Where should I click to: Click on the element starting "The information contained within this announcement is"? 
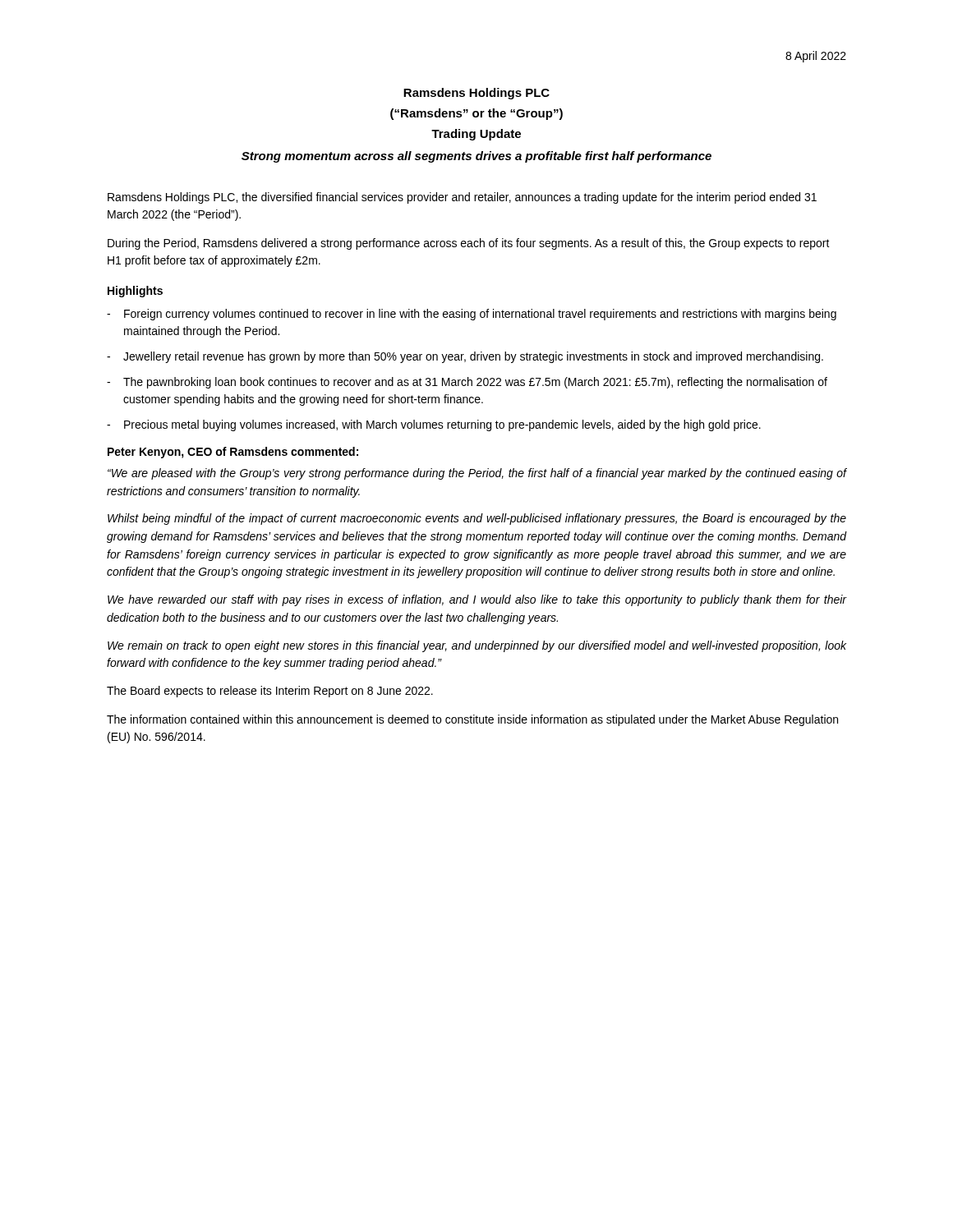(x=473, y=728)
